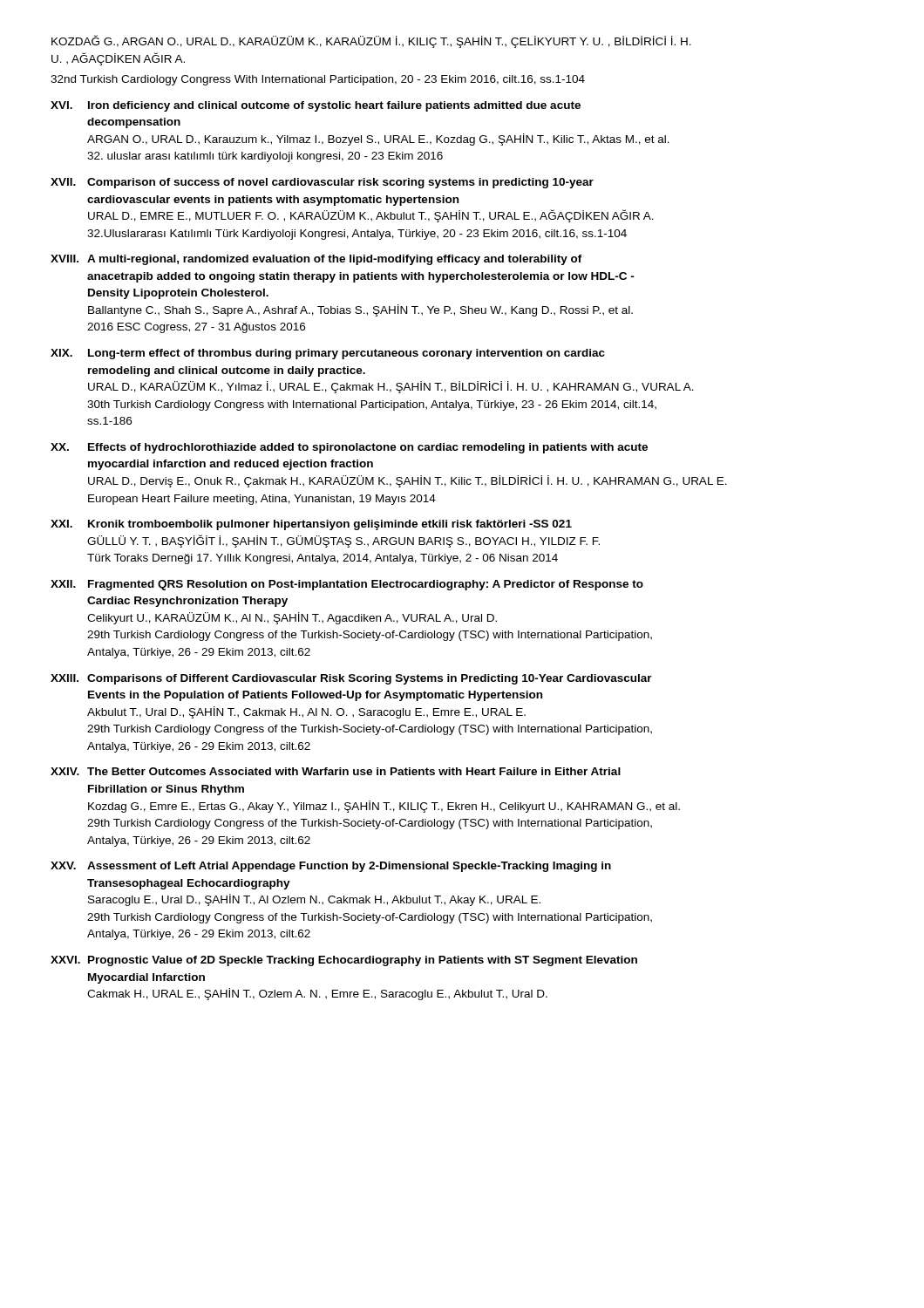The image size is (924, 1308).
Task: Locate the block of text that opens with "XXV. Assessment of Left Atrial Appendage Function by"
Action: [462, 900]
